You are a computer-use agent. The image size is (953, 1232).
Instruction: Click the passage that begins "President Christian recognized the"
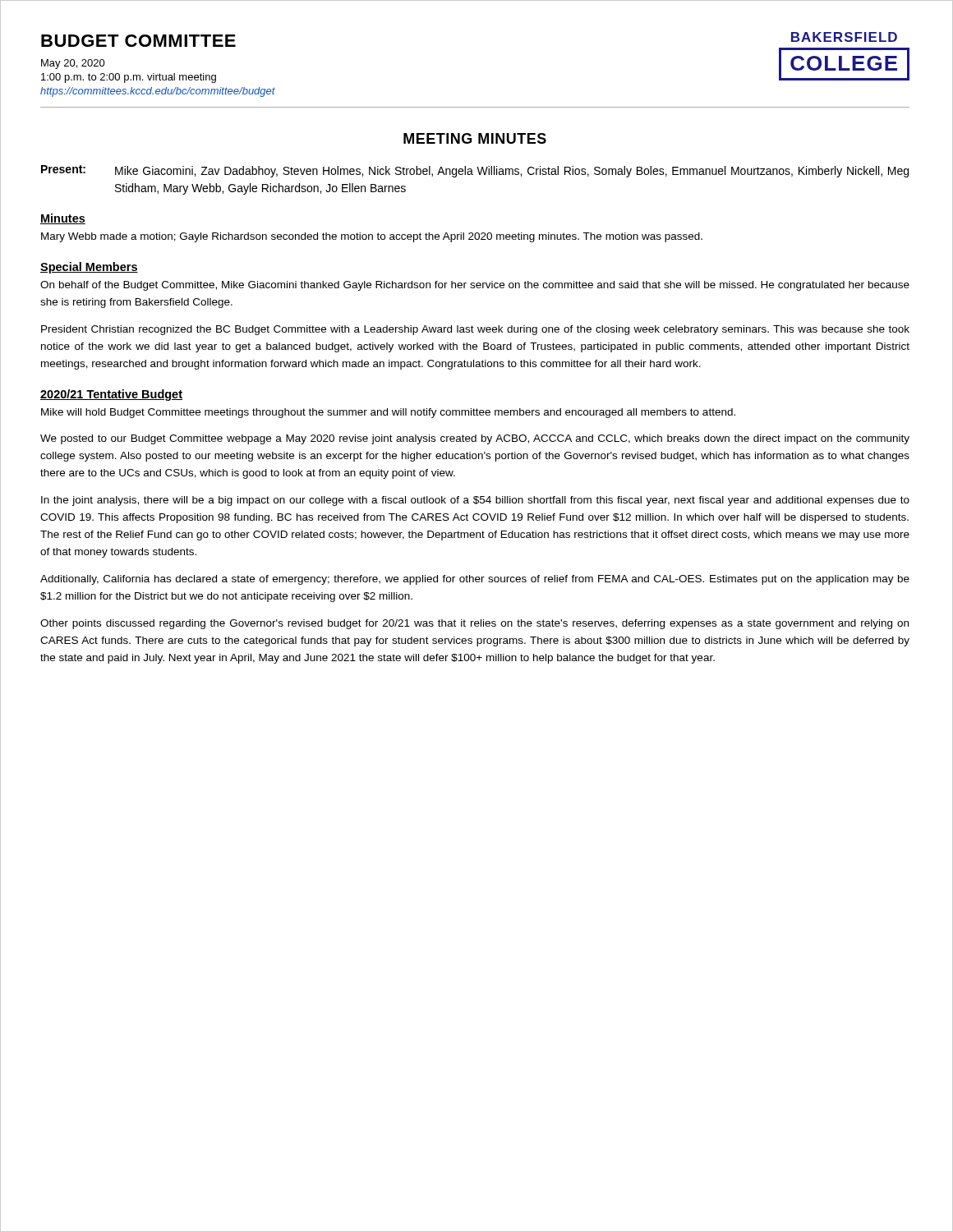point(475,346)
